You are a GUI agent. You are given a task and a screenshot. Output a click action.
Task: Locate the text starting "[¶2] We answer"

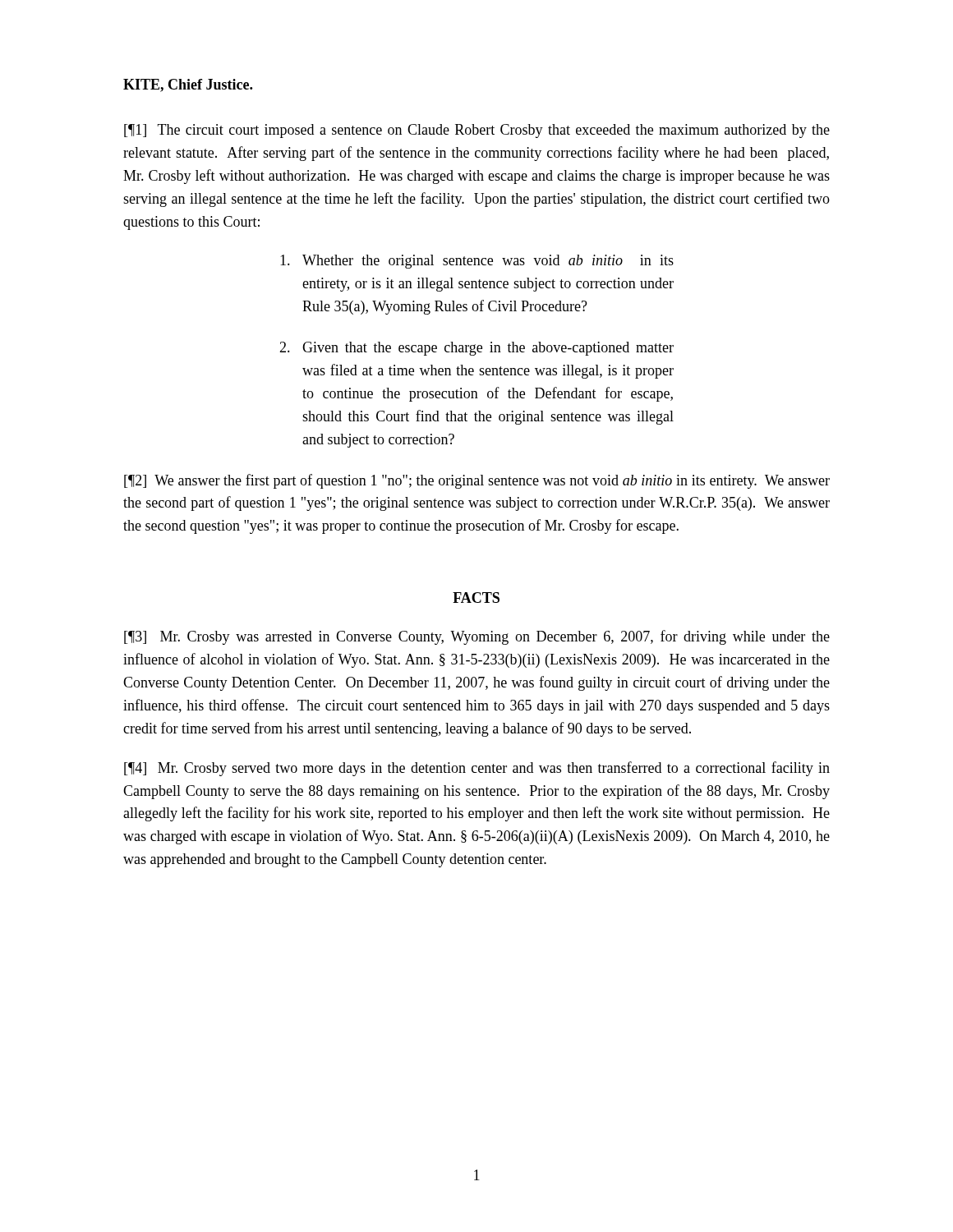click(476, 503)
